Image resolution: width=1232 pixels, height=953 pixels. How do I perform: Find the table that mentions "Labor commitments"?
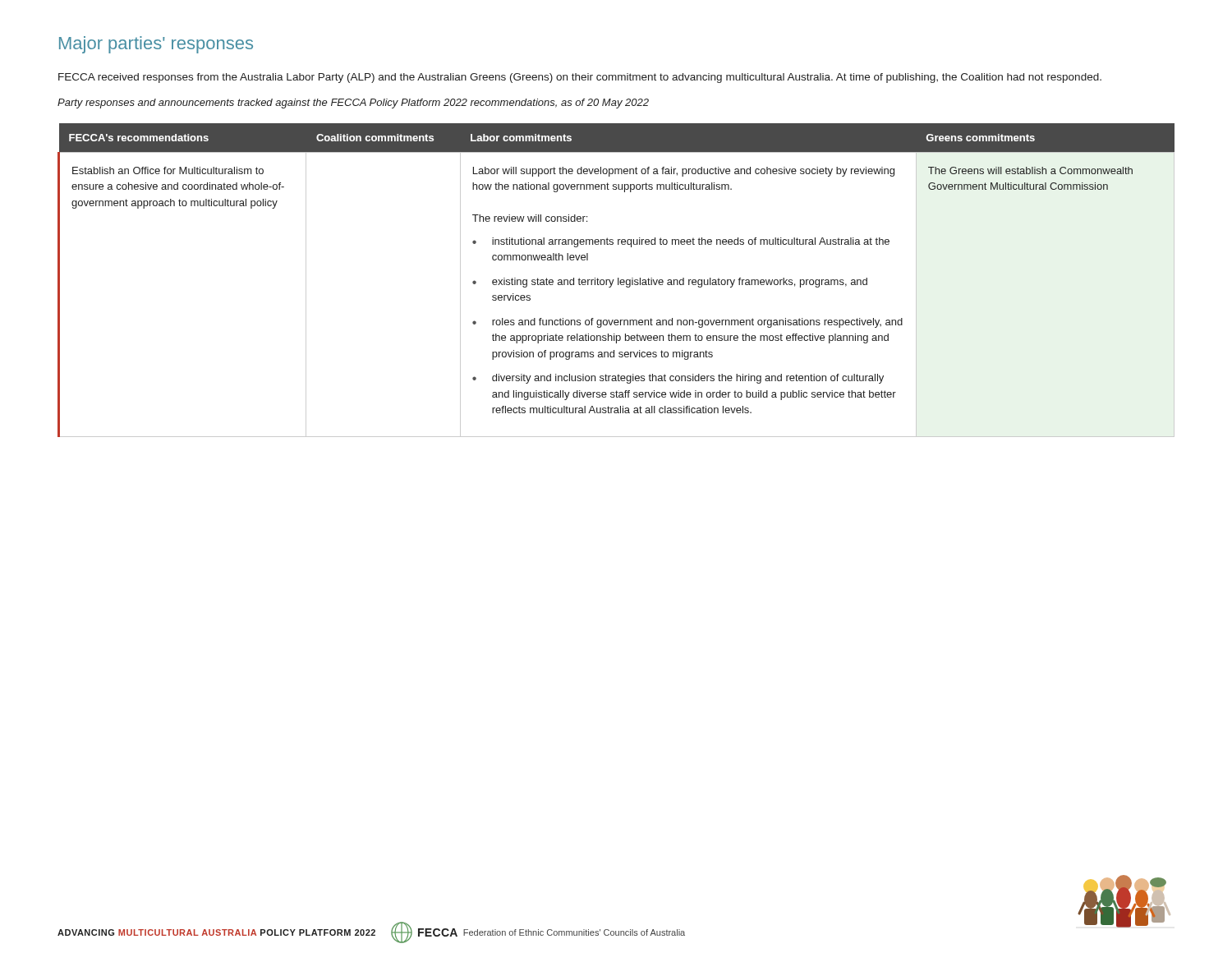coord(616,280)
